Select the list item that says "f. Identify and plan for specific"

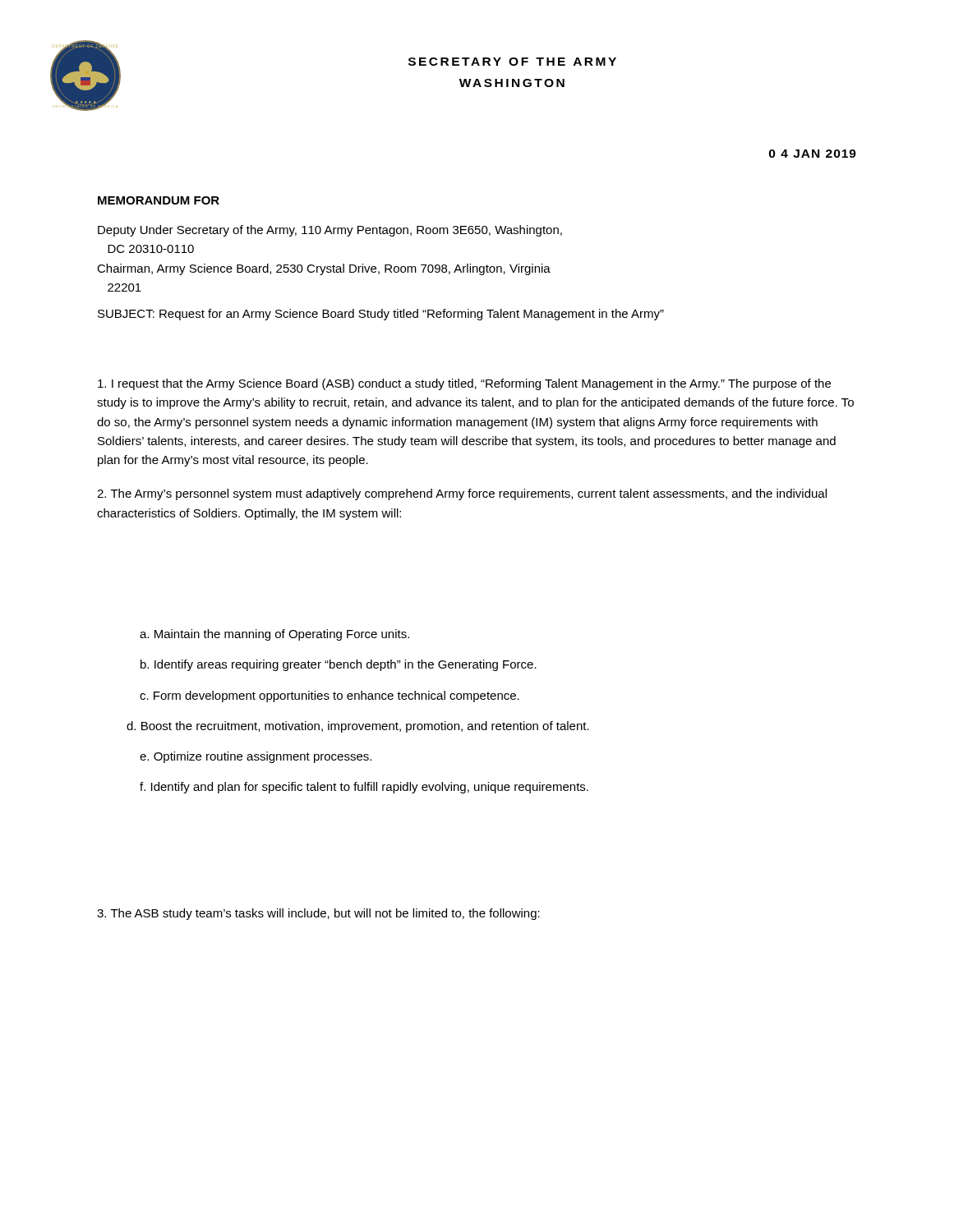(x=364, y=787)
